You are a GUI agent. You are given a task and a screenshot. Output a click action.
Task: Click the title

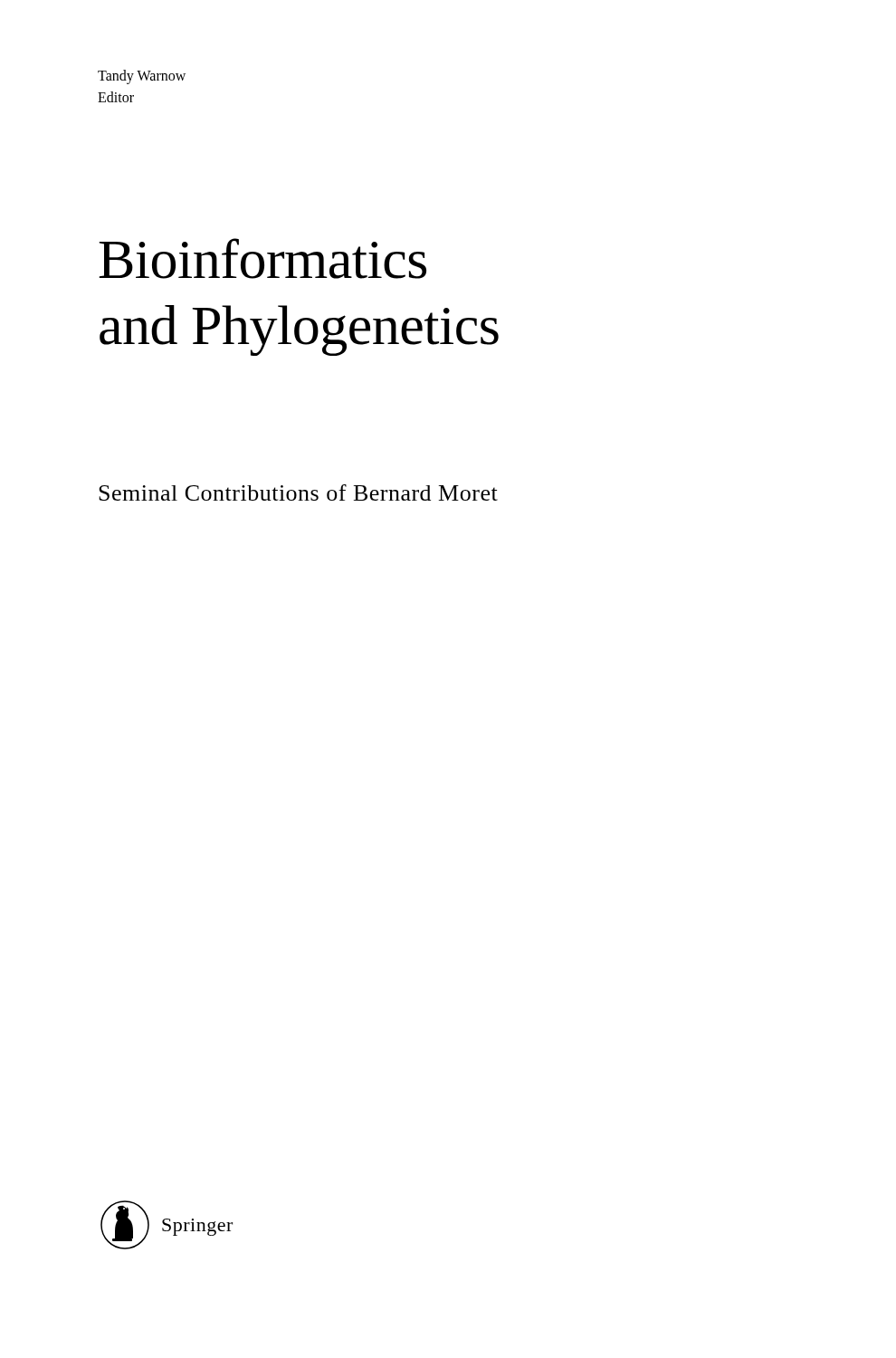[x=299, y=292]
